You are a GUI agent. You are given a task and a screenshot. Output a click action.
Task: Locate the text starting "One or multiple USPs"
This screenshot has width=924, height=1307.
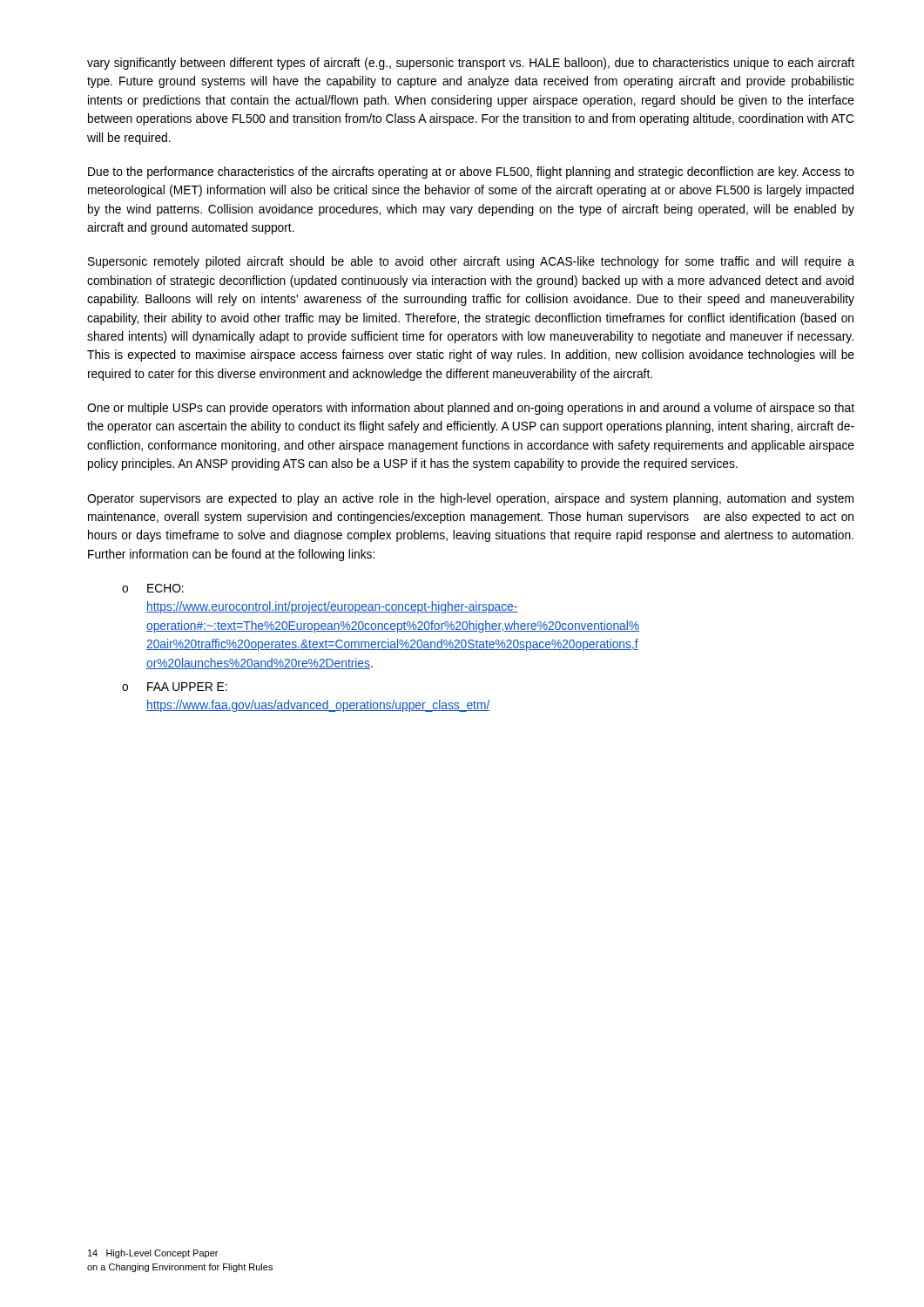(x=471, y=436)
